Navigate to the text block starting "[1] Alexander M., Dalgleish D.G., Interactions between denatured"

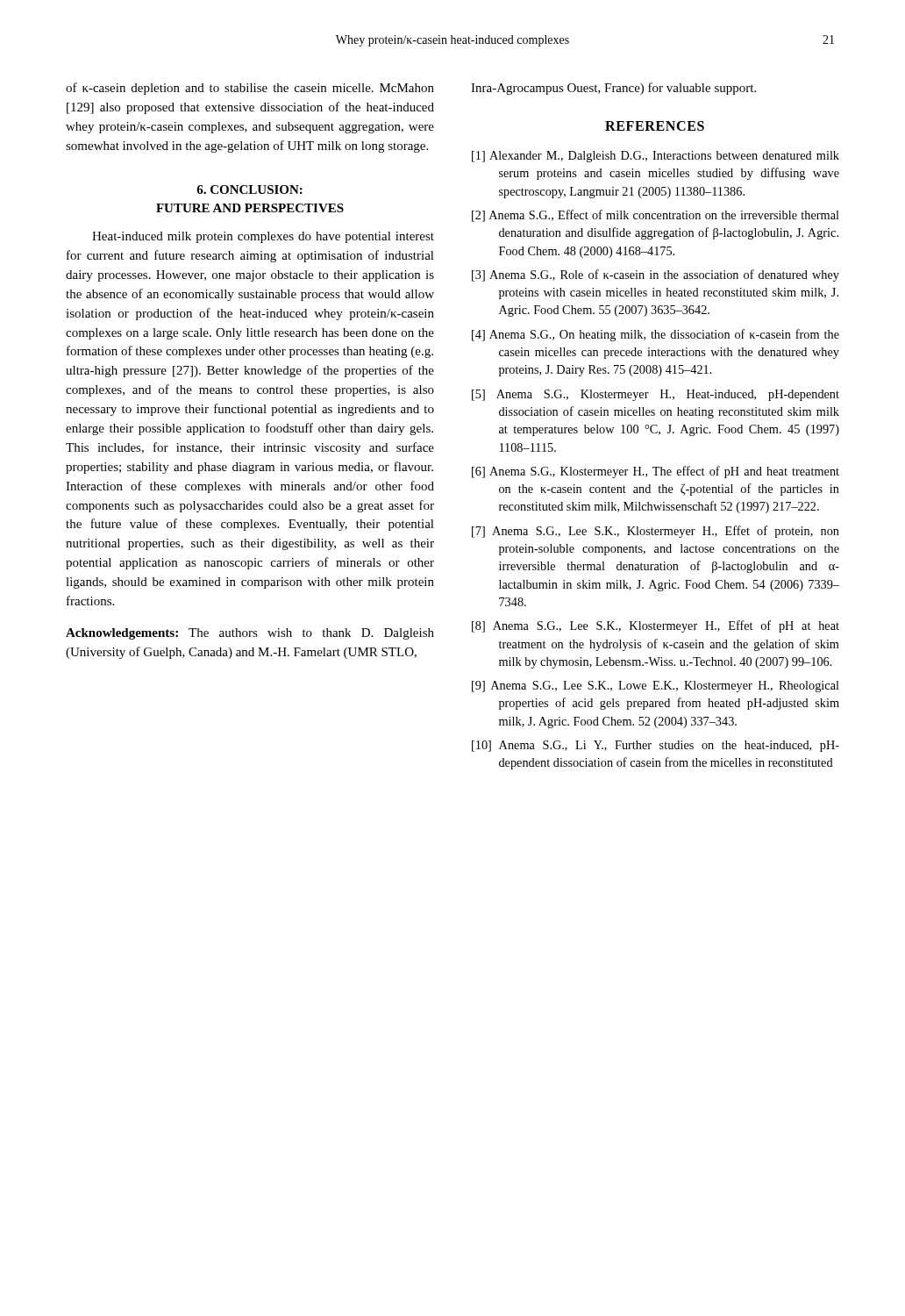click(655, 173)
